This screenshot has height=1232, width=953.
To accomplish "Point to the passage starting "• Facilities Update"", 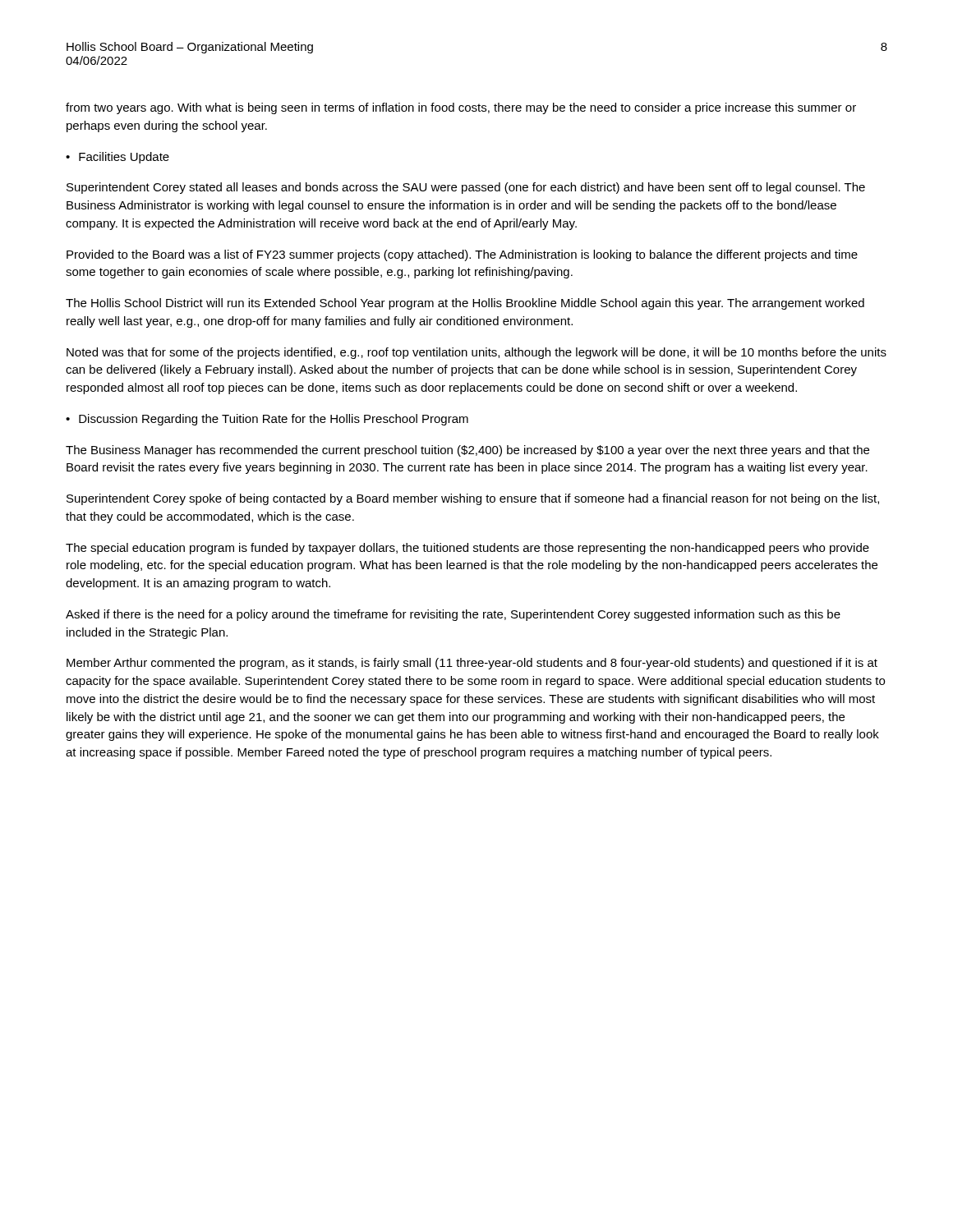I will tap(118, 156).
